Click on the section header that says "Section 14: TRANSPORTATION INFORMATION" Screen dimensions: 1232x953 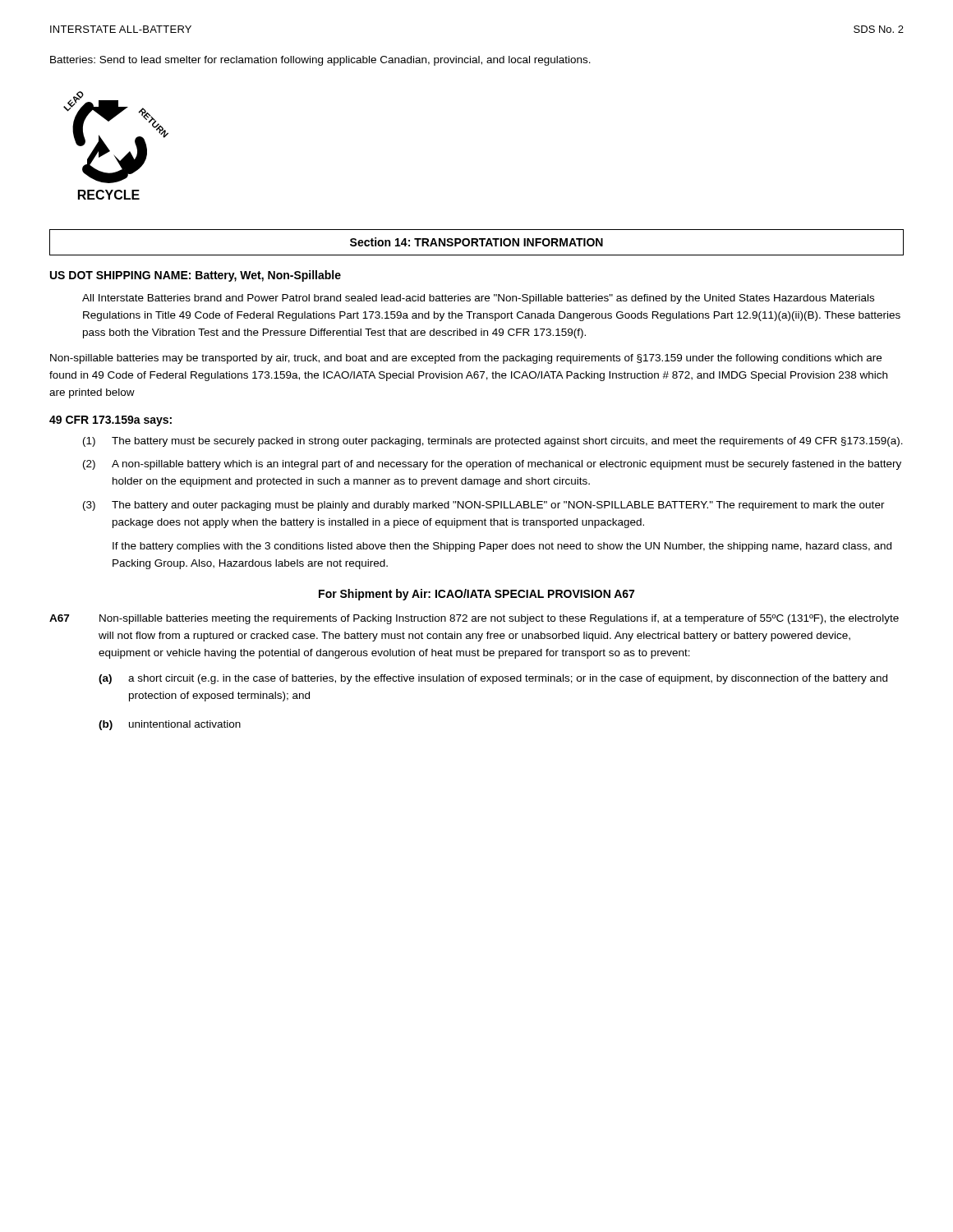pyautogui.click(x=476, y=242)
